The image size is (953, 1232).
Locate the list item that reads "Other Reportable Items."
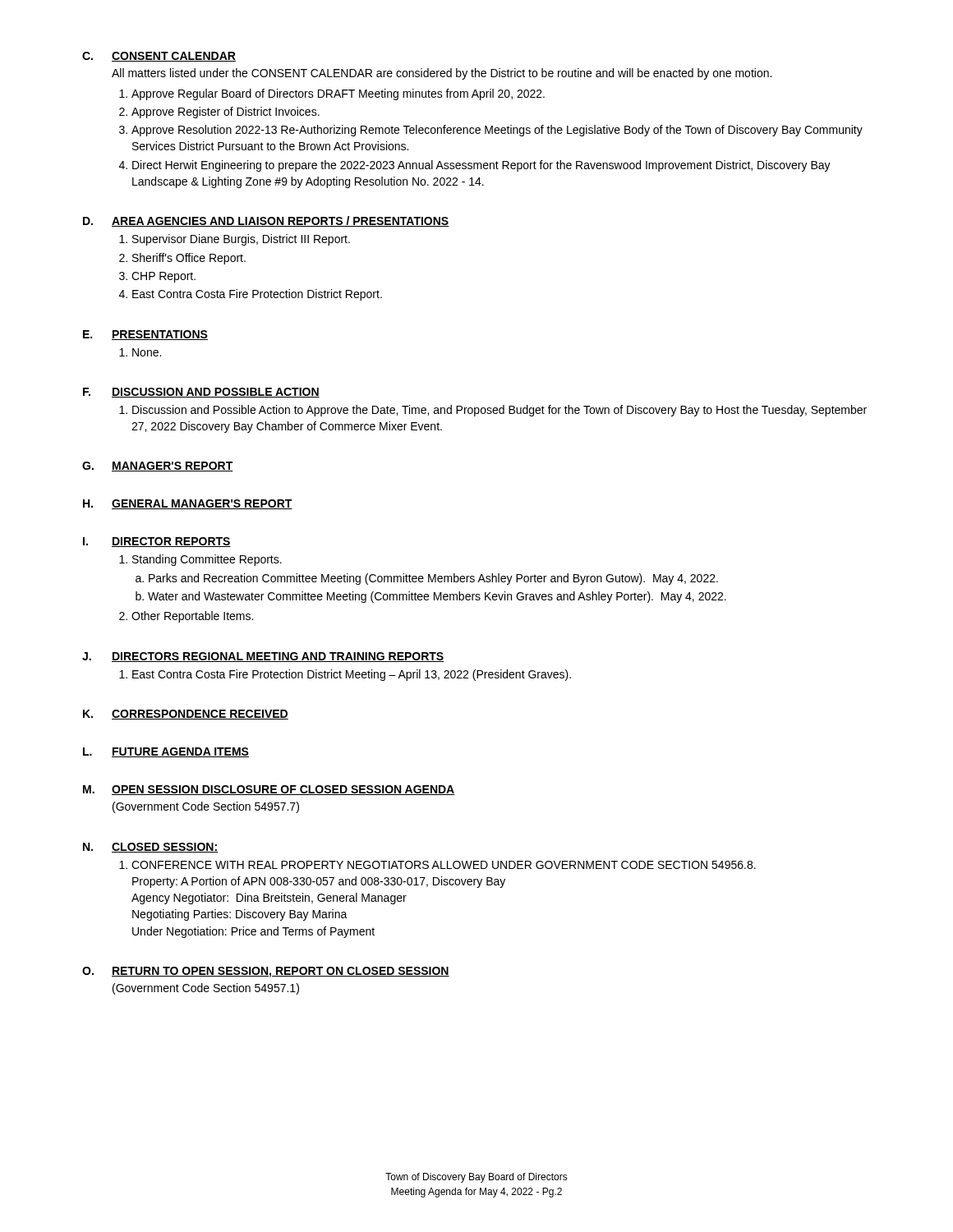(193, 616)
